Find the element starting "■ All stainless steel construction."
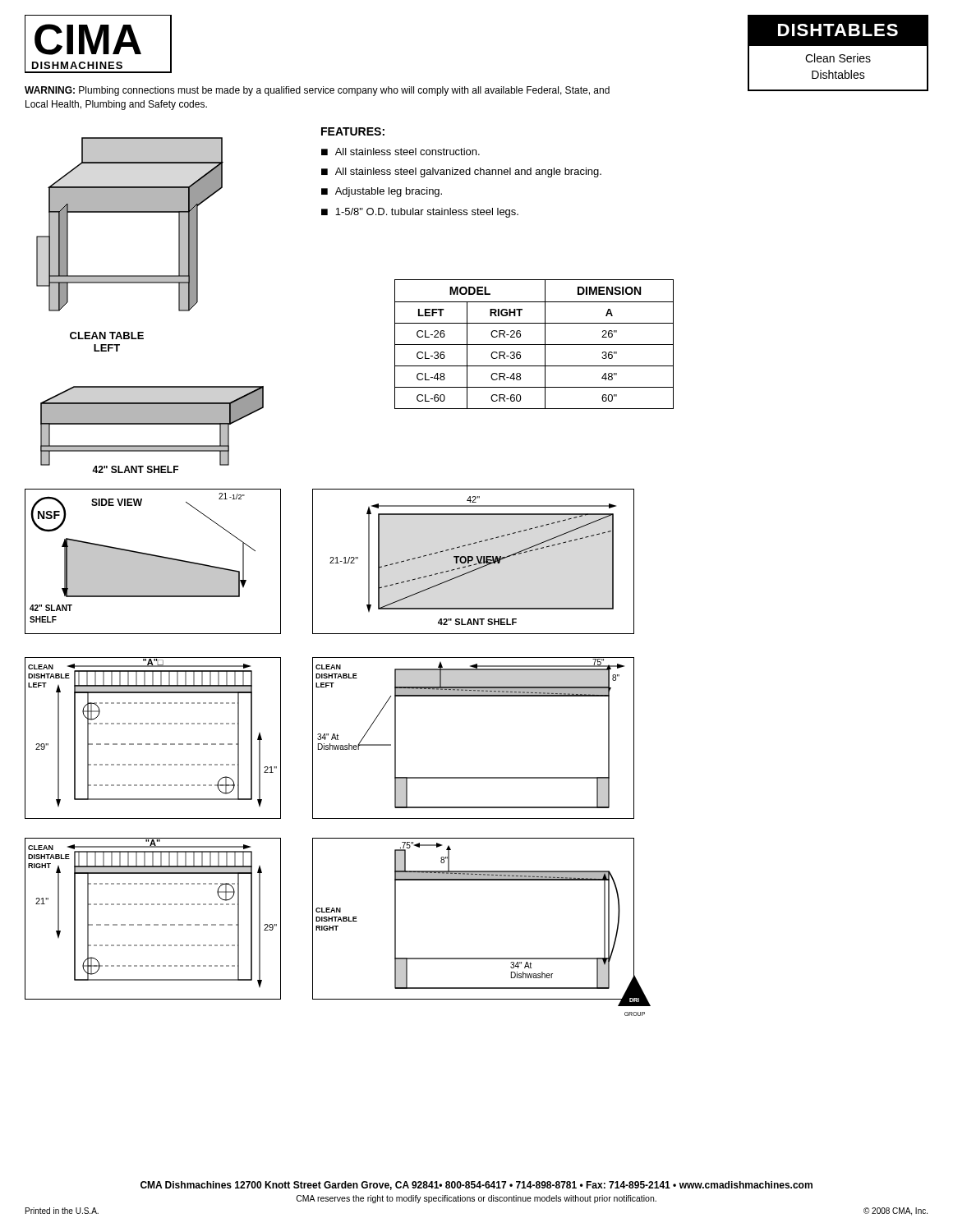The width and height of the screenshot is (953, 1232). click(400, 152)
